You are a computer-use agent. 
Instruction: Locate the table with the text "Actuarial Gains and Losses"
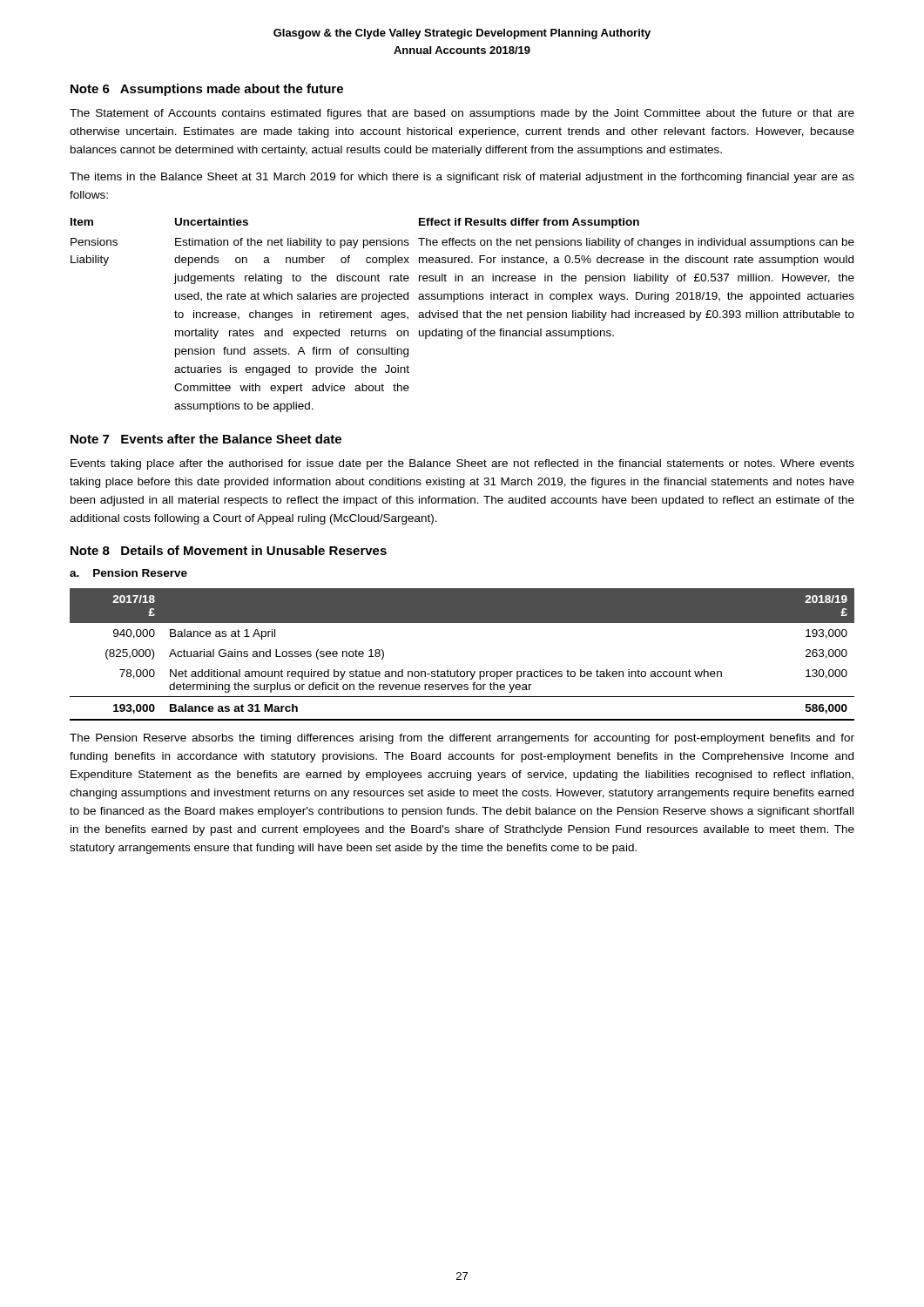(x=462, y=655)
